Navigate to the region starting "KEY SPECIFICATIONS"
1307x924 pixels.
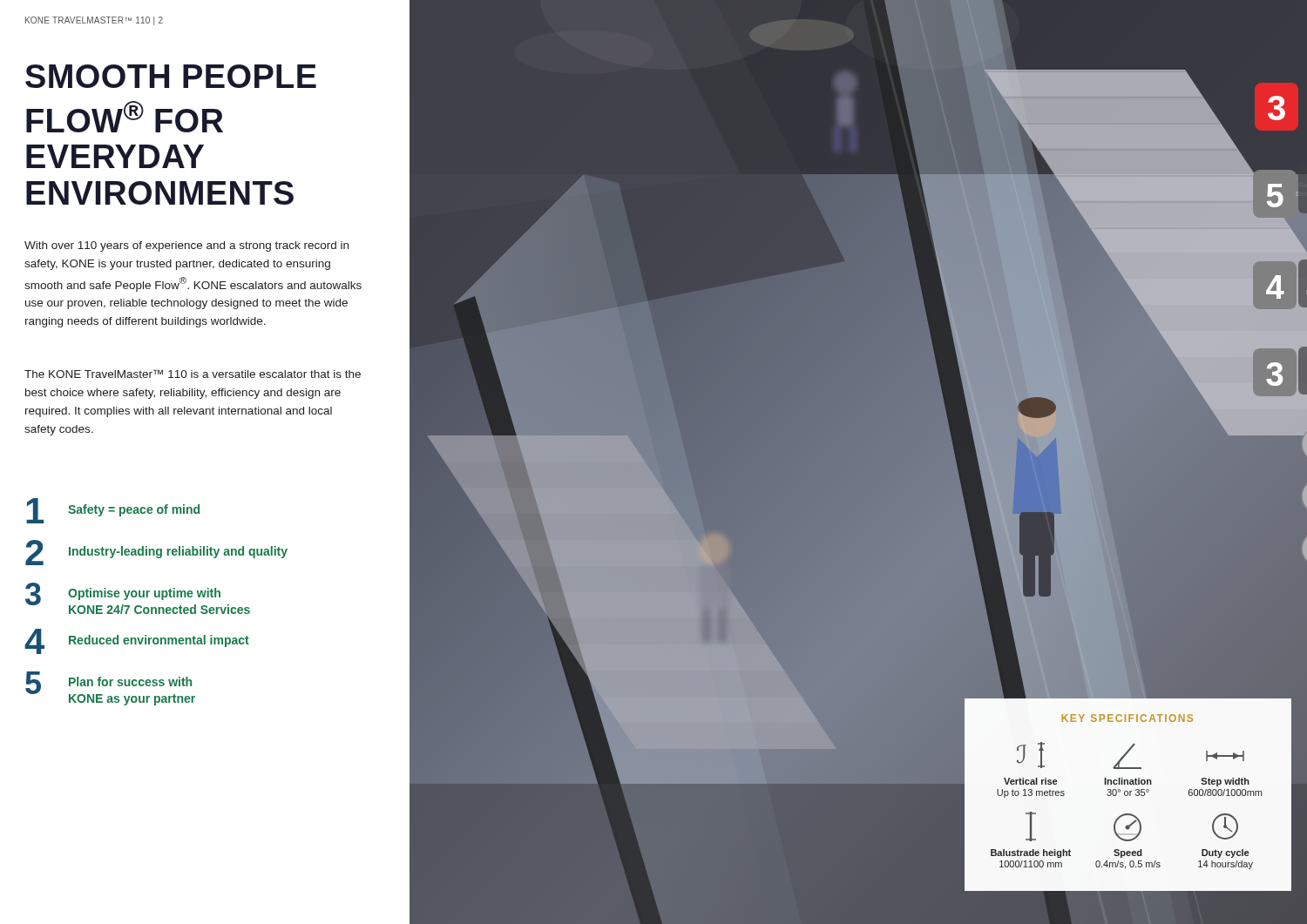(1128, 719)
